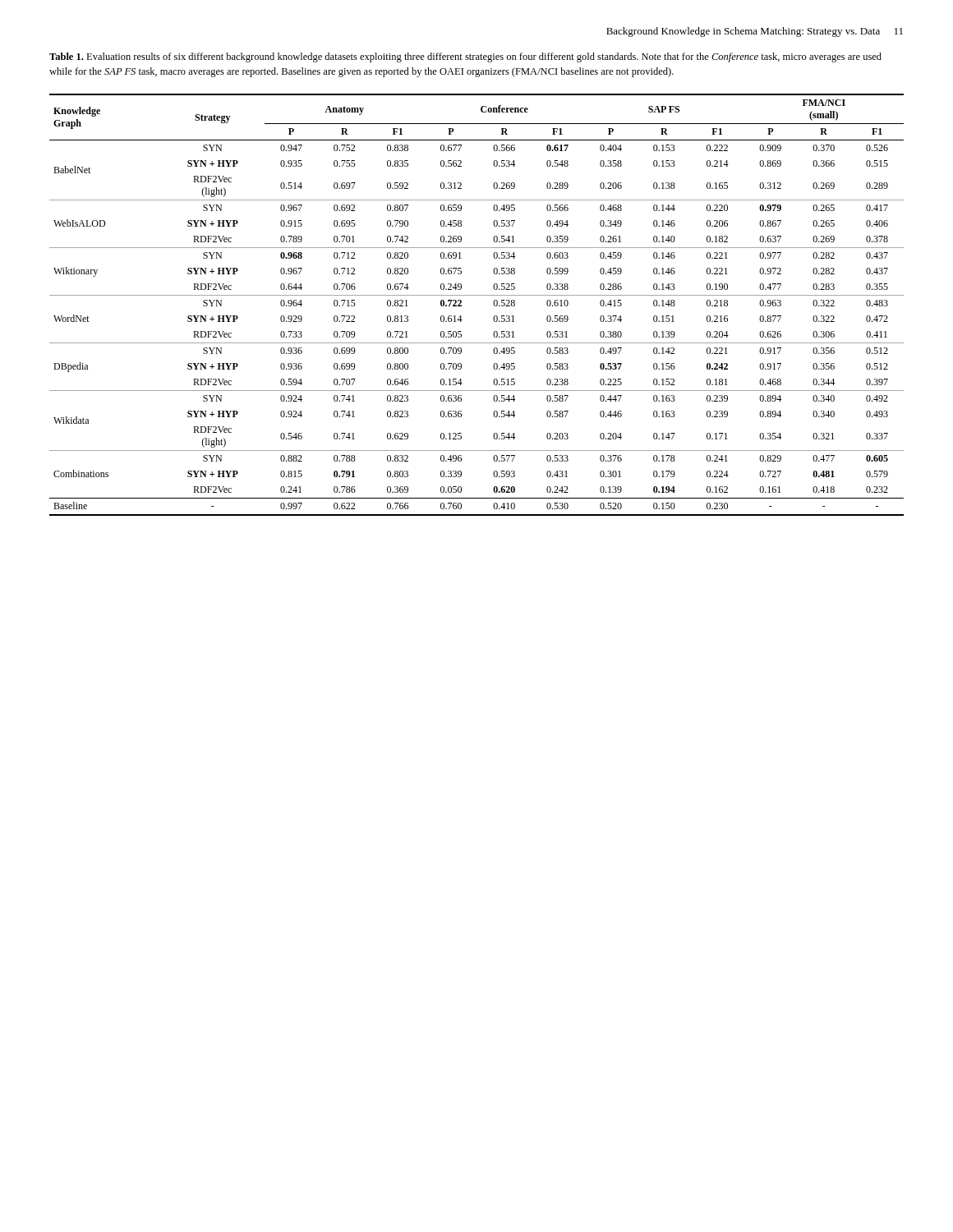
Task: Click a table
Action: pos(476,305)
